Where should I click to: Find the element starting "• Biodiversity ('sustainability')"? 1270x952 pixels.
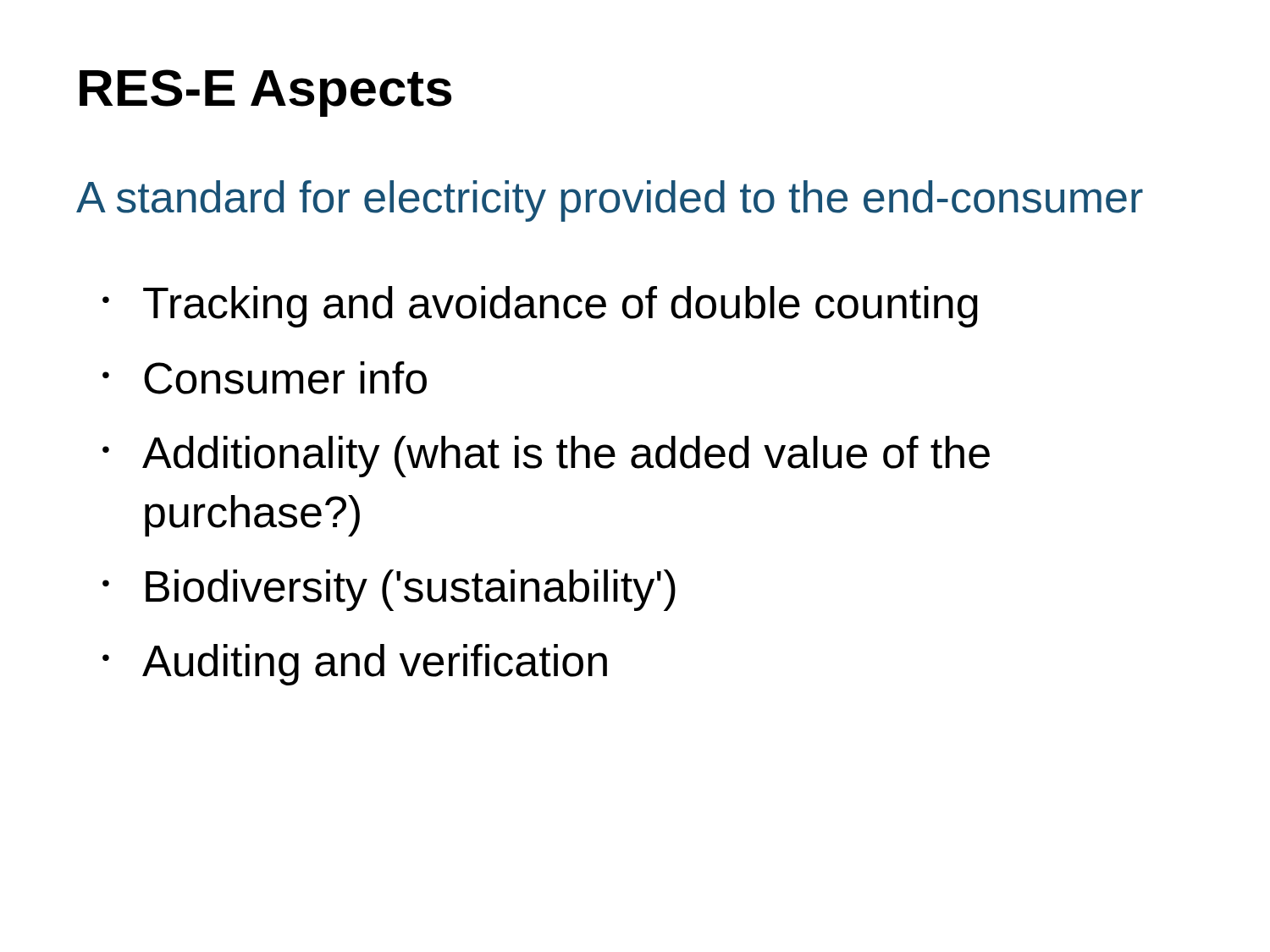(648, 587)
